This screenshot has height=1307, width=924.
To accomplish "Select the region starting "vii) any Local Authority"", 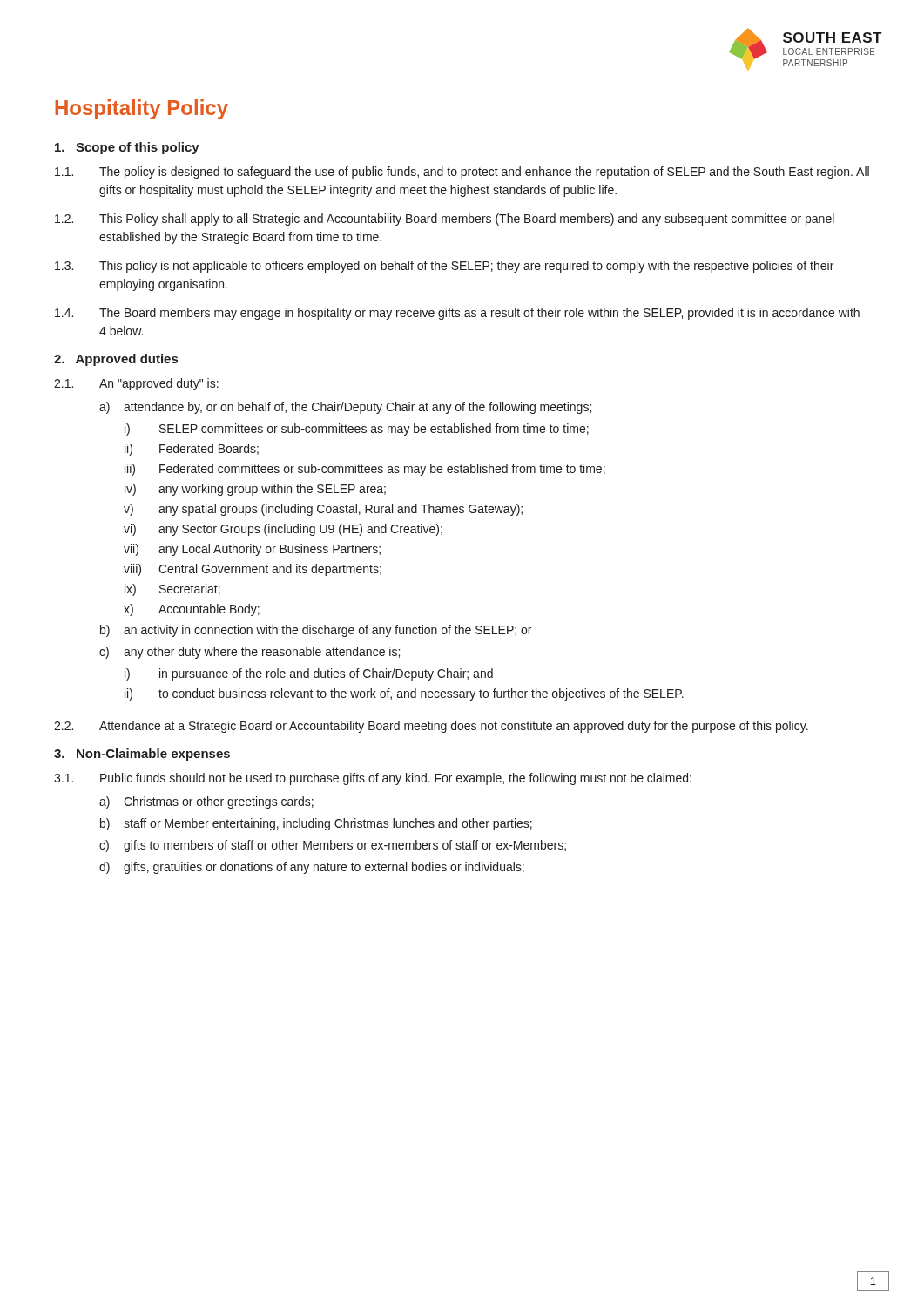I will pyautogui.click(x=253, y=549).
